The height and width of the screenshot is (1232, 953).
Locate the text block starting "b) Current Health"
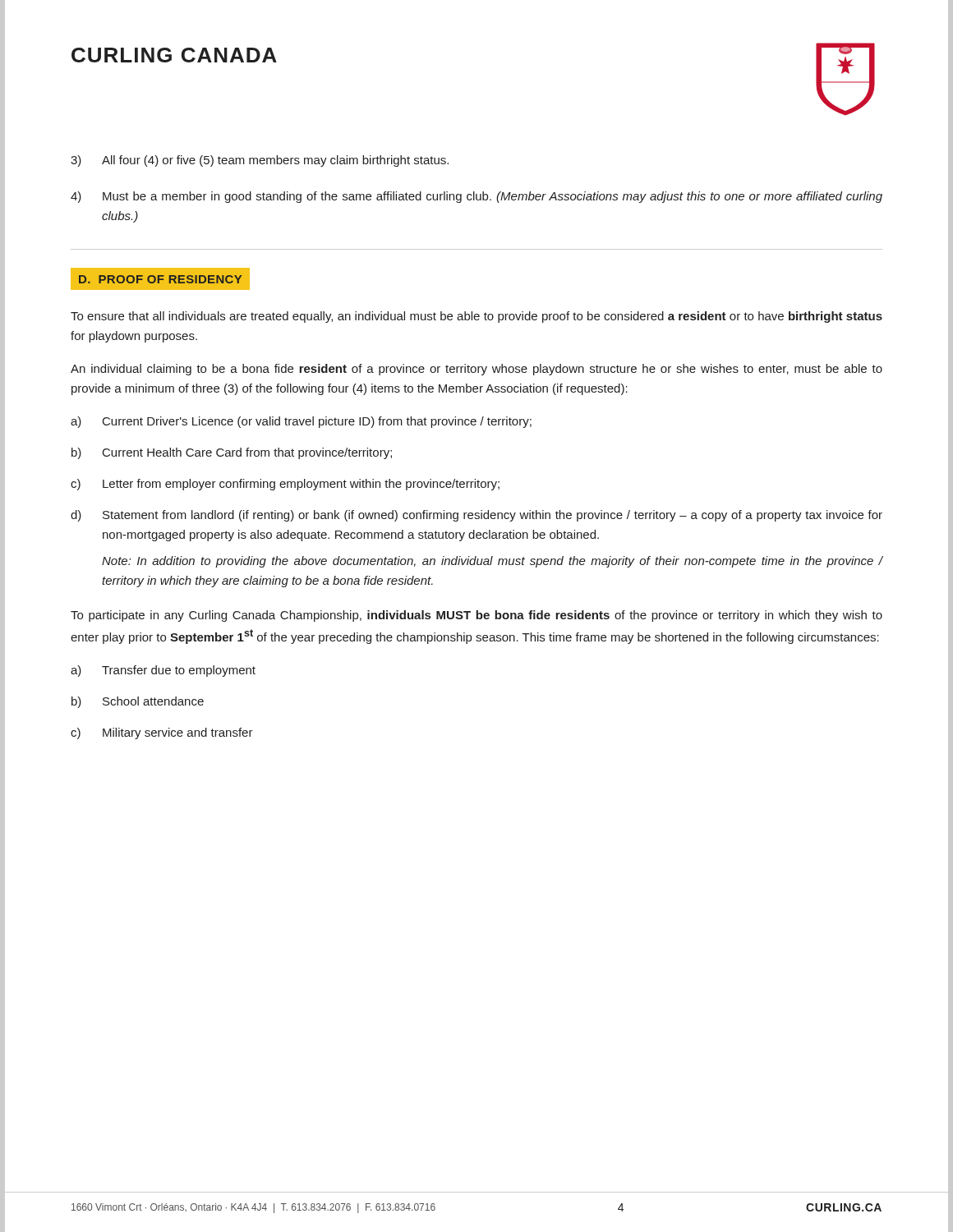click(232, 453)
